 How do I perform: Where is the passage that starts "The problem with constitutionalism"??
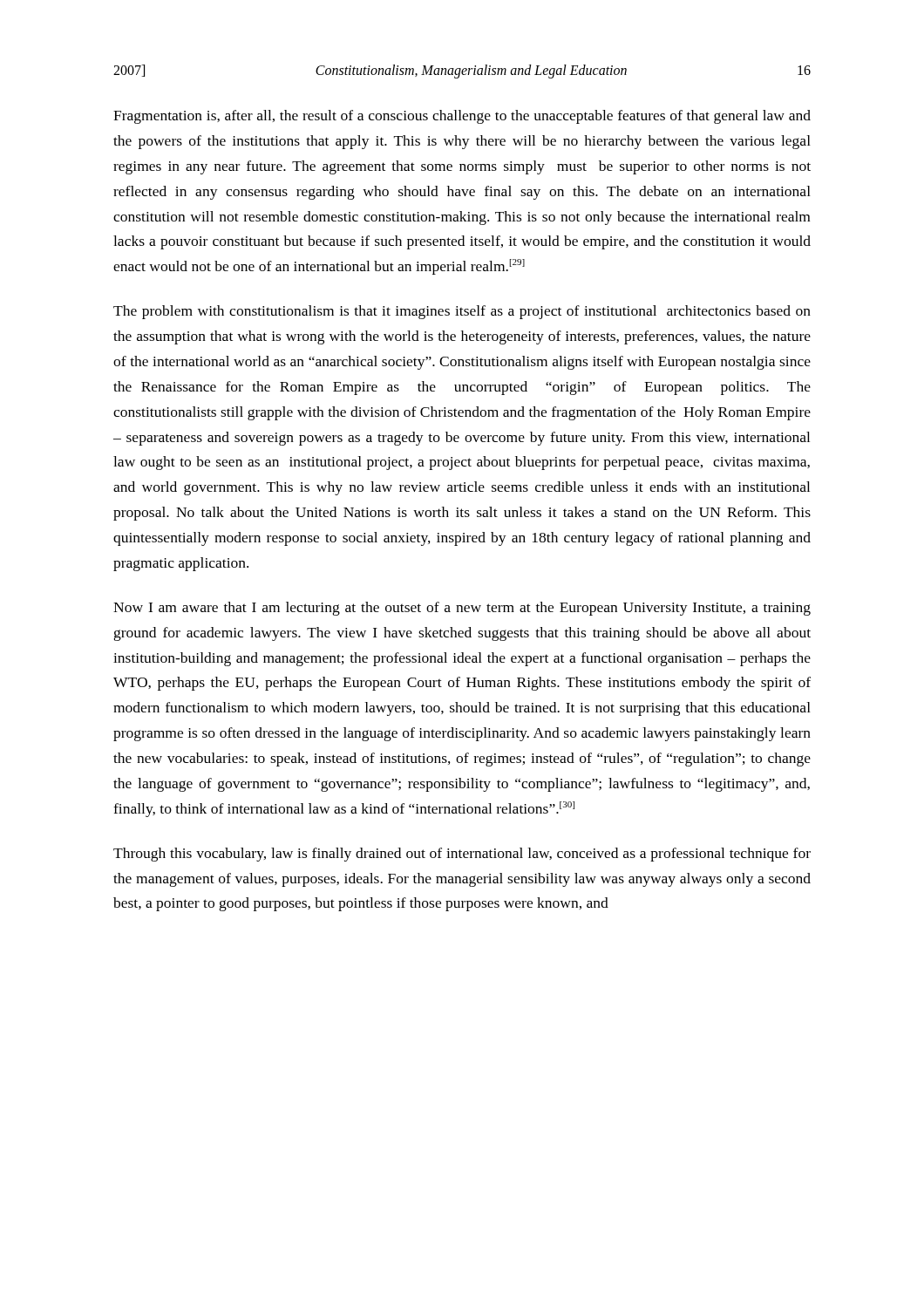462,436
